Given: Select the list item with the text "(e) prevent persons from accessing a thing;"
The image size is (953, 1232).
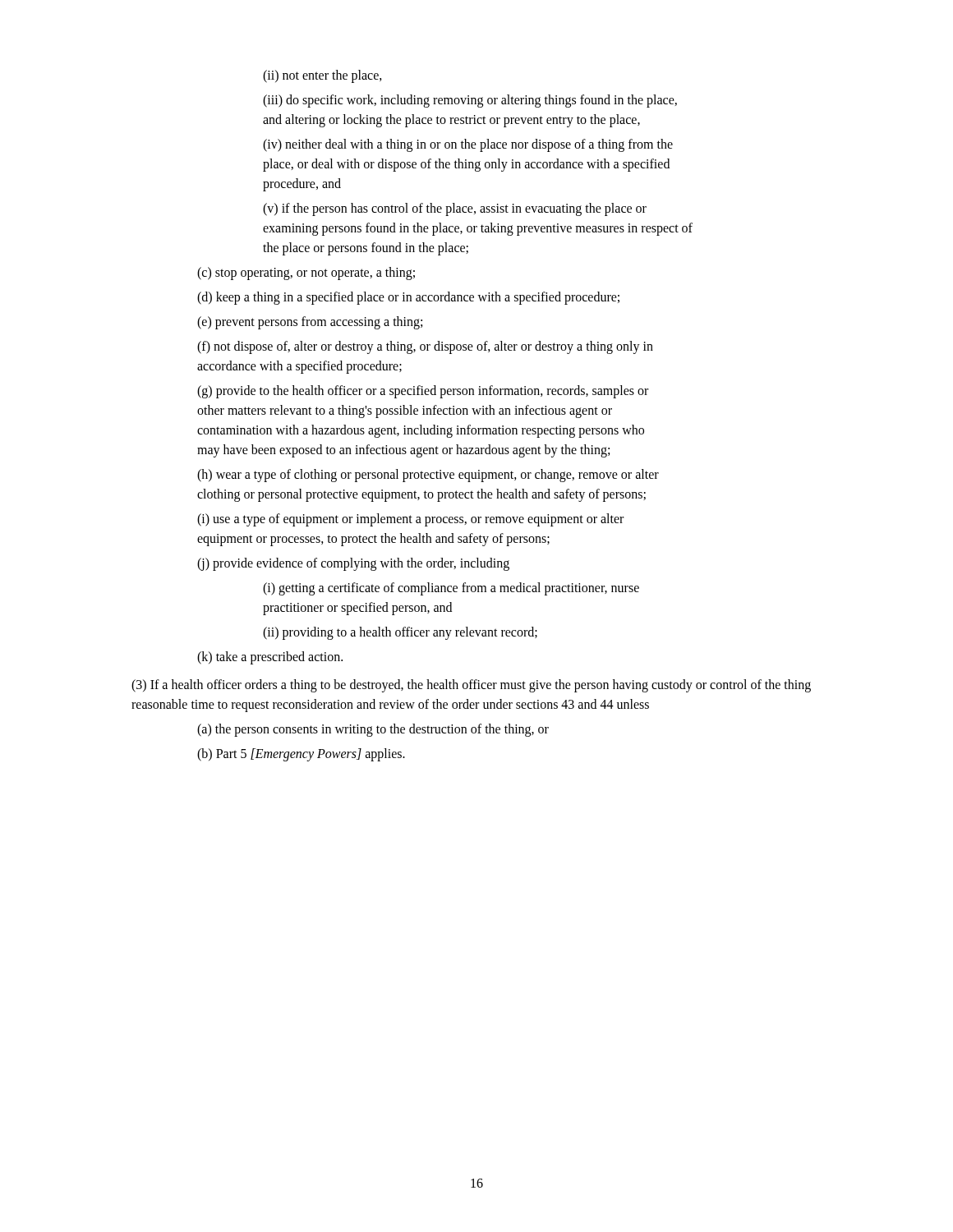Looking at the screenshot, I should pyautogui.click(x=310, y=322).
